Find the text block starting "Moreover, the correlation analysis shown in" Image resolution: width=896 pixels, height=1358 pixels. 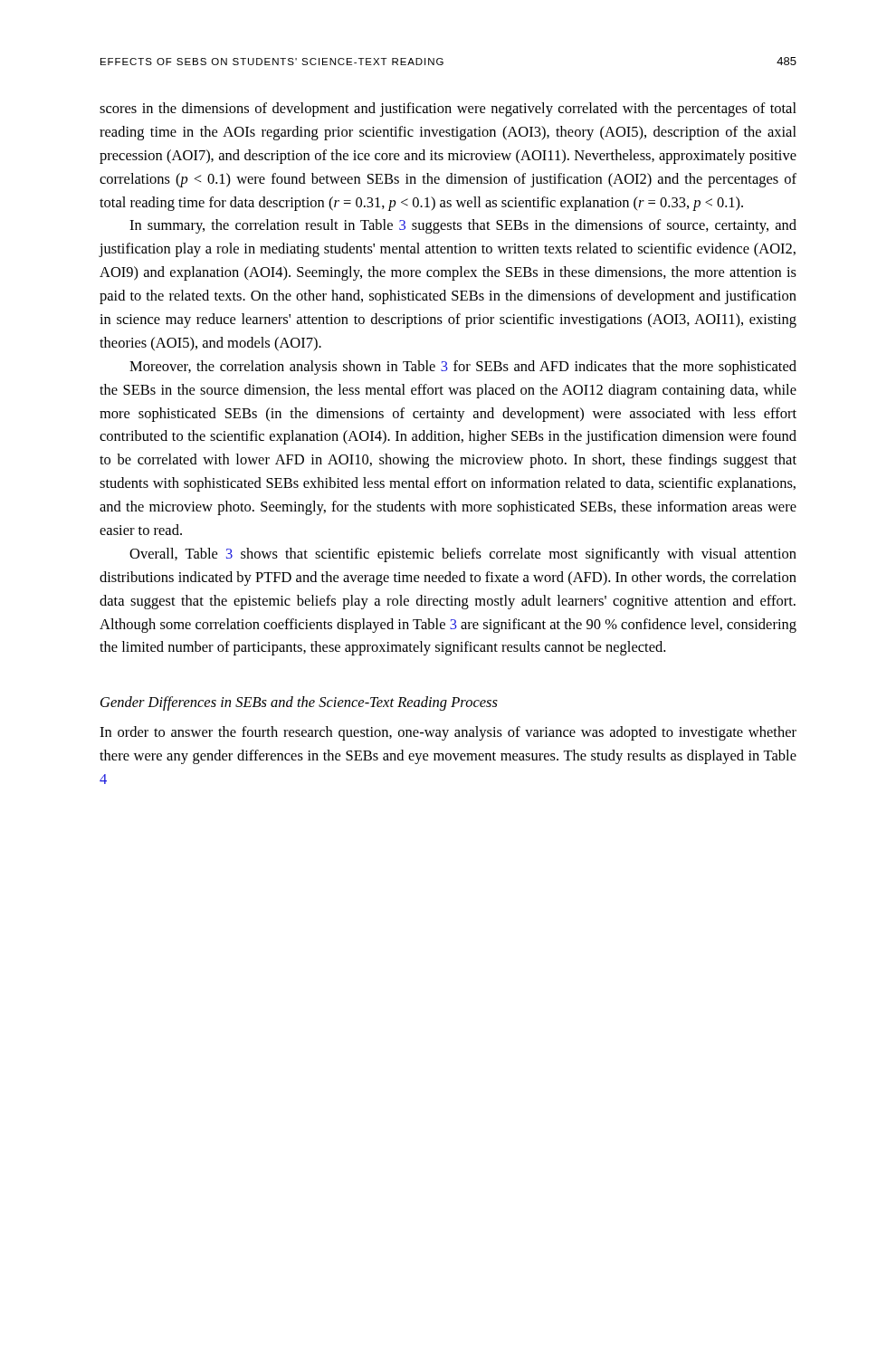(448, 448)
